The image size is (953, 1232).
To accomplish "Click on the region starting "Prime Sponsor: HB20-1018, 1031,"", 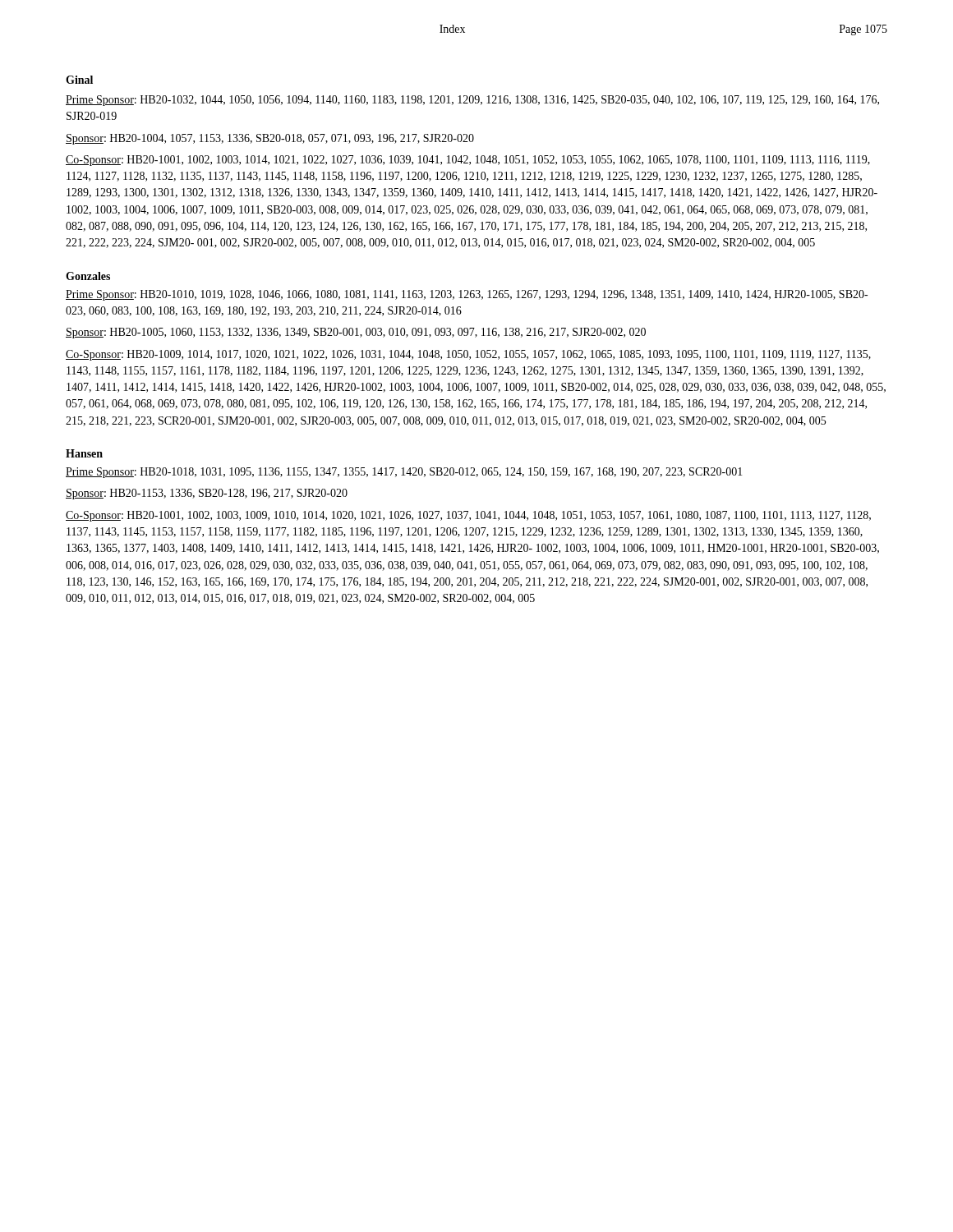I will (404, 472).
